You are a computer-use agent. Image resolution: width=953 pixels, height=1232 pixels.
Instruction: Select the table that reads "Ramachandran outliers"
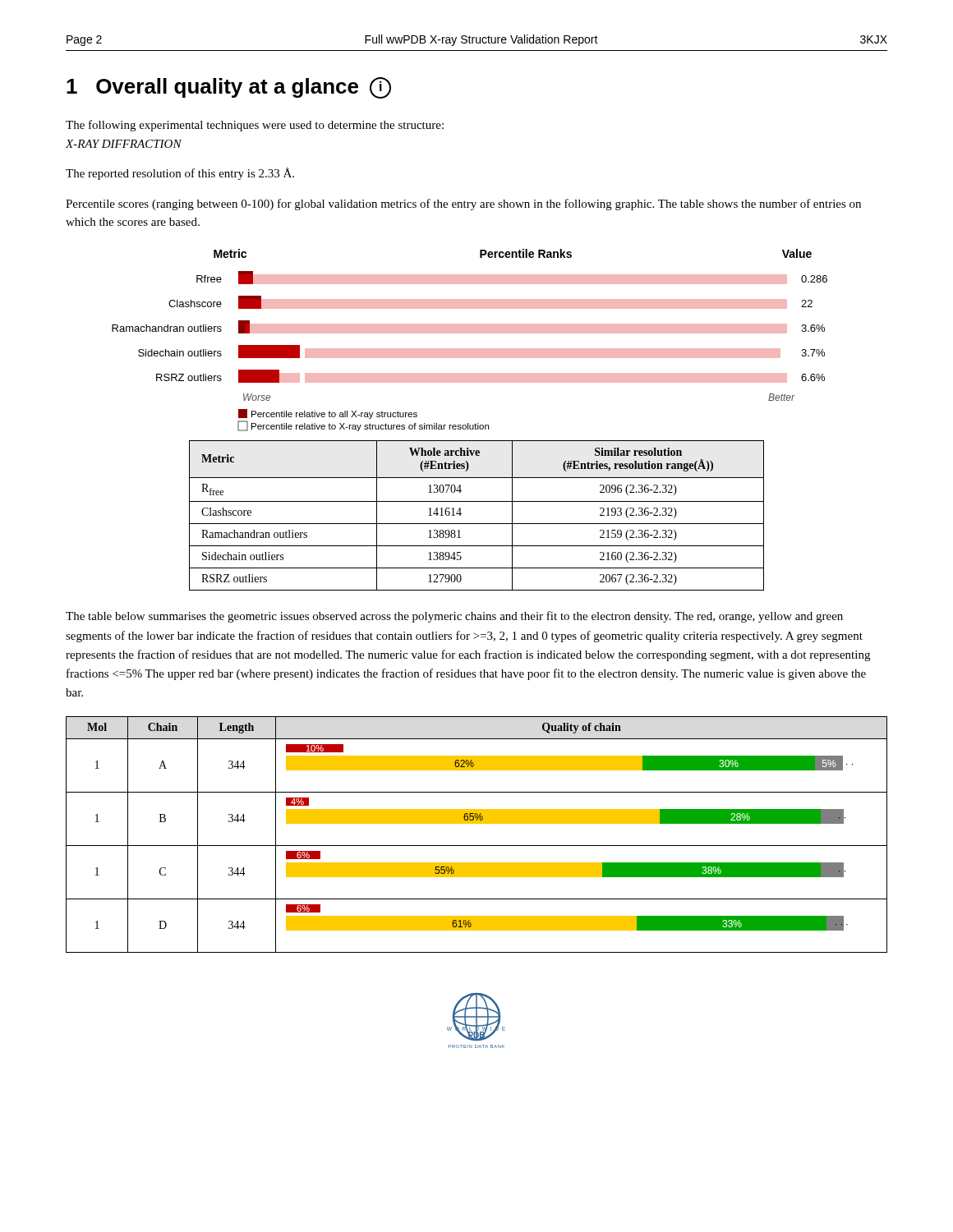[x=476, y=515]
